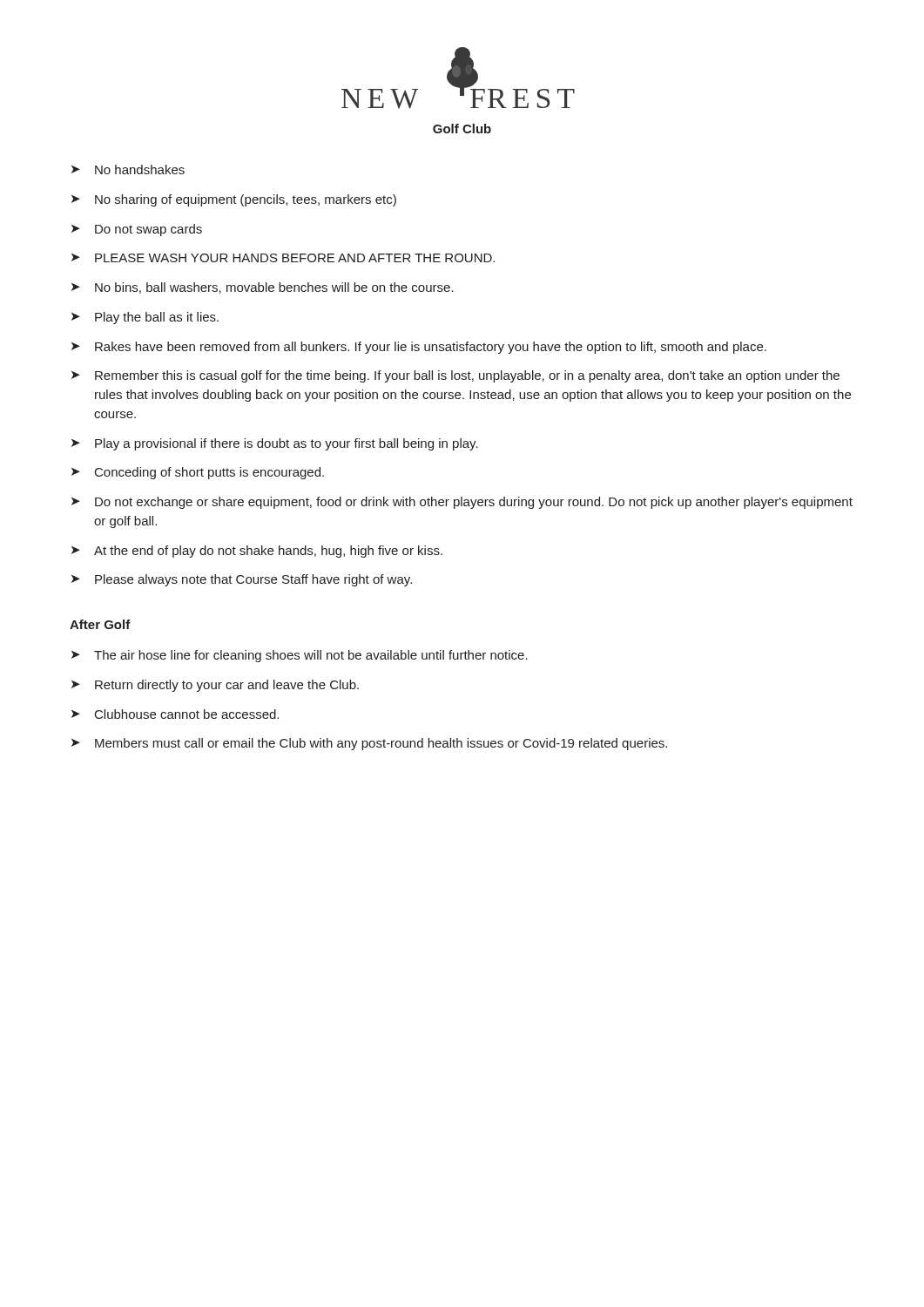This screenshot has height=1307, width=924.
Task: Locate the block of text that opens with "➤ No bins, ball washers, movable"
Action: 262,287
